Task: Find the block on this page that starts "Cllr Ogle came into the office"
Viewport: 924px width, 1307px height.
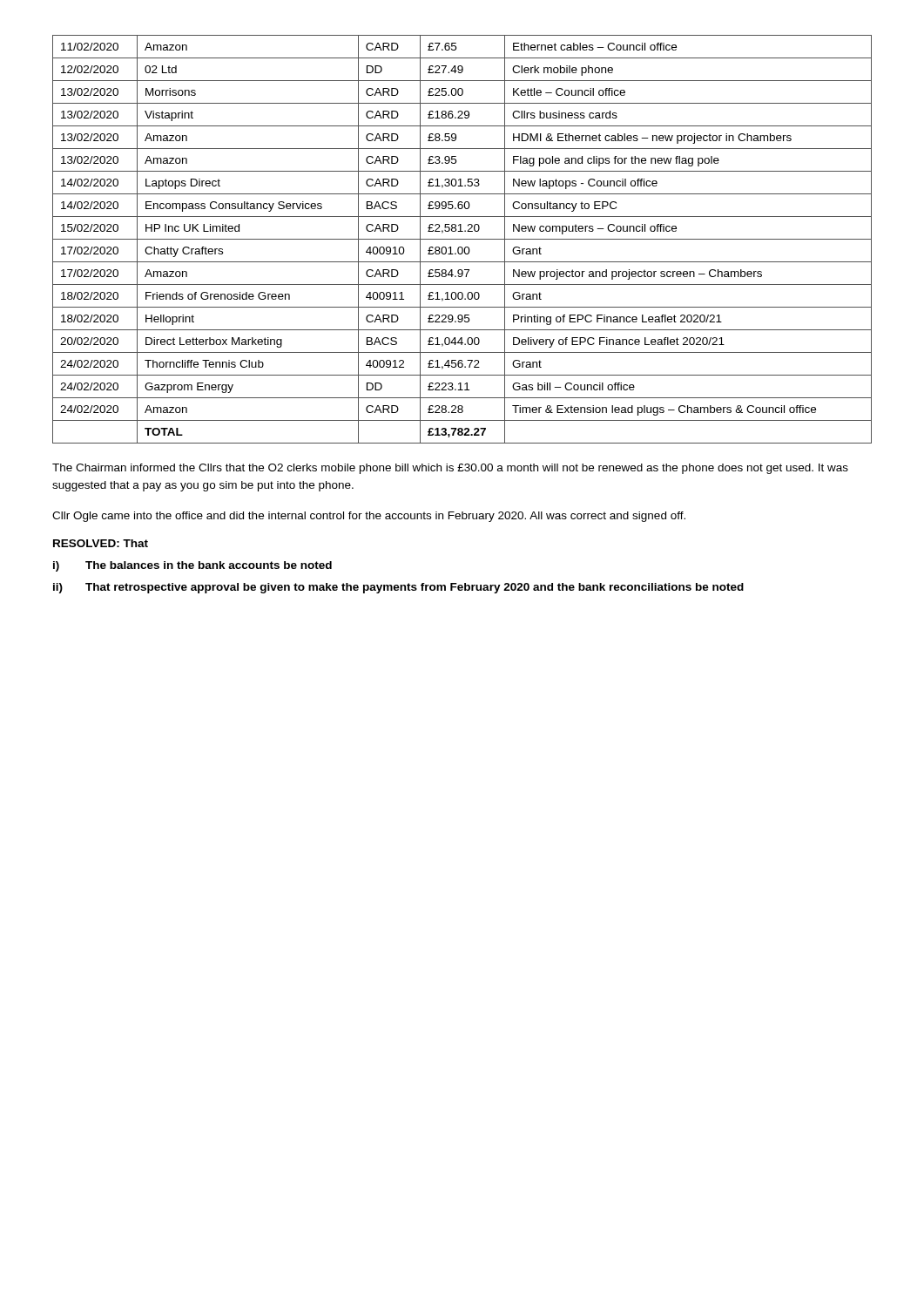Action: tap(369, 515)
